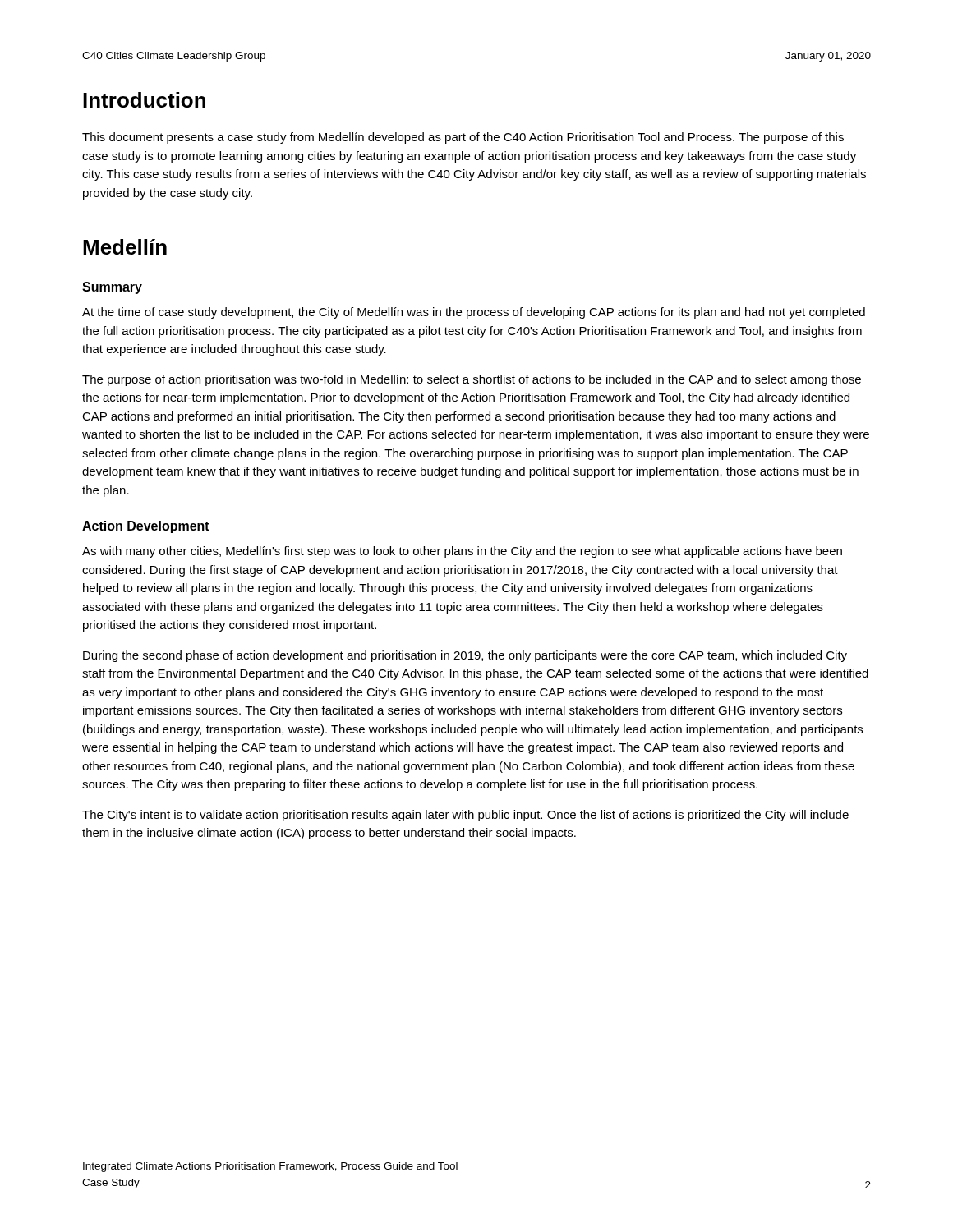
Task: Click on the text block starting "This document presents"
Action: pos(476,165)
